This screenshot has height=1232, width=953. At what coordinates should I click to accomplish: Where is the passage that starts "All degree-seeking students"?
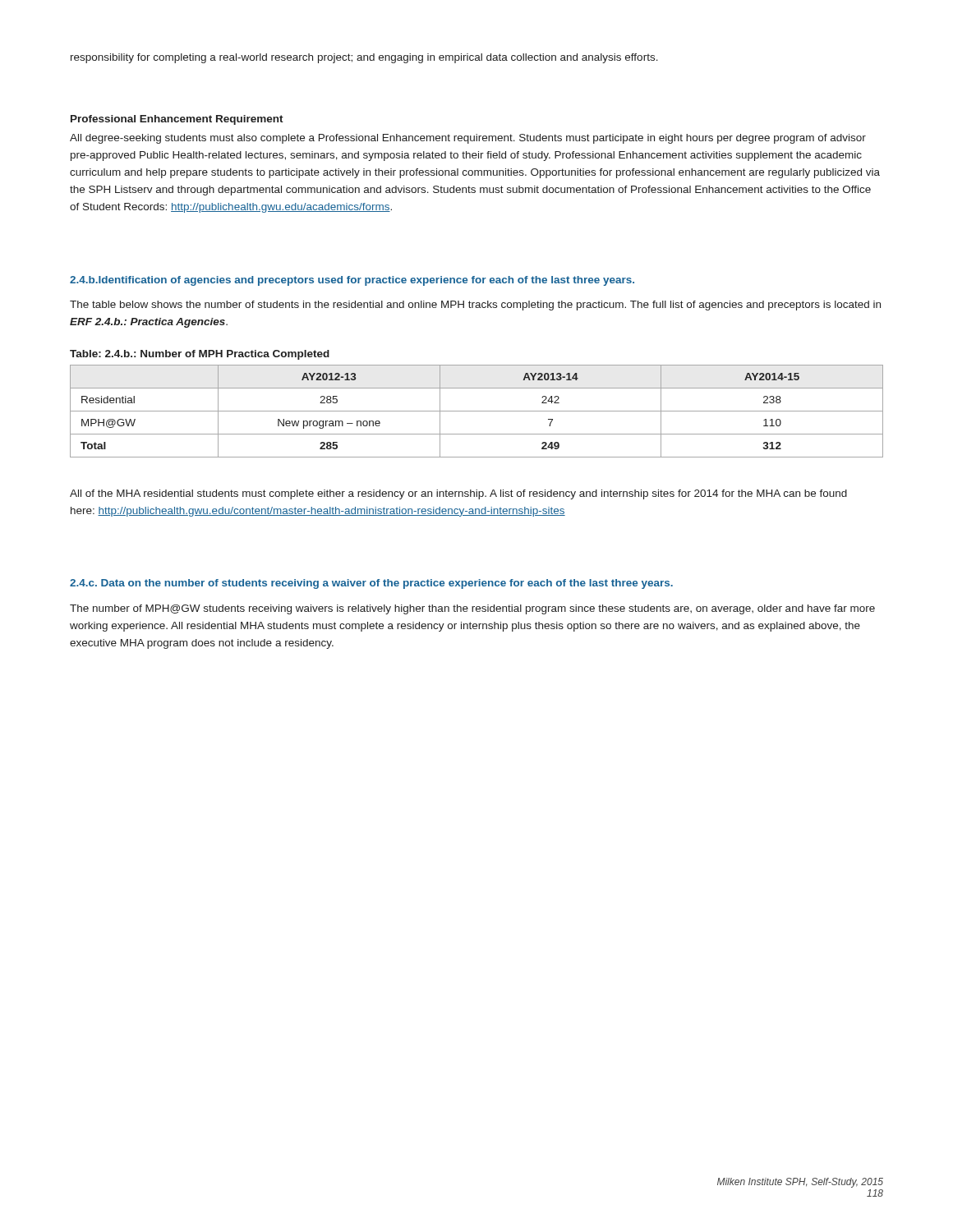pyautogui.click(x=475, y=172)
